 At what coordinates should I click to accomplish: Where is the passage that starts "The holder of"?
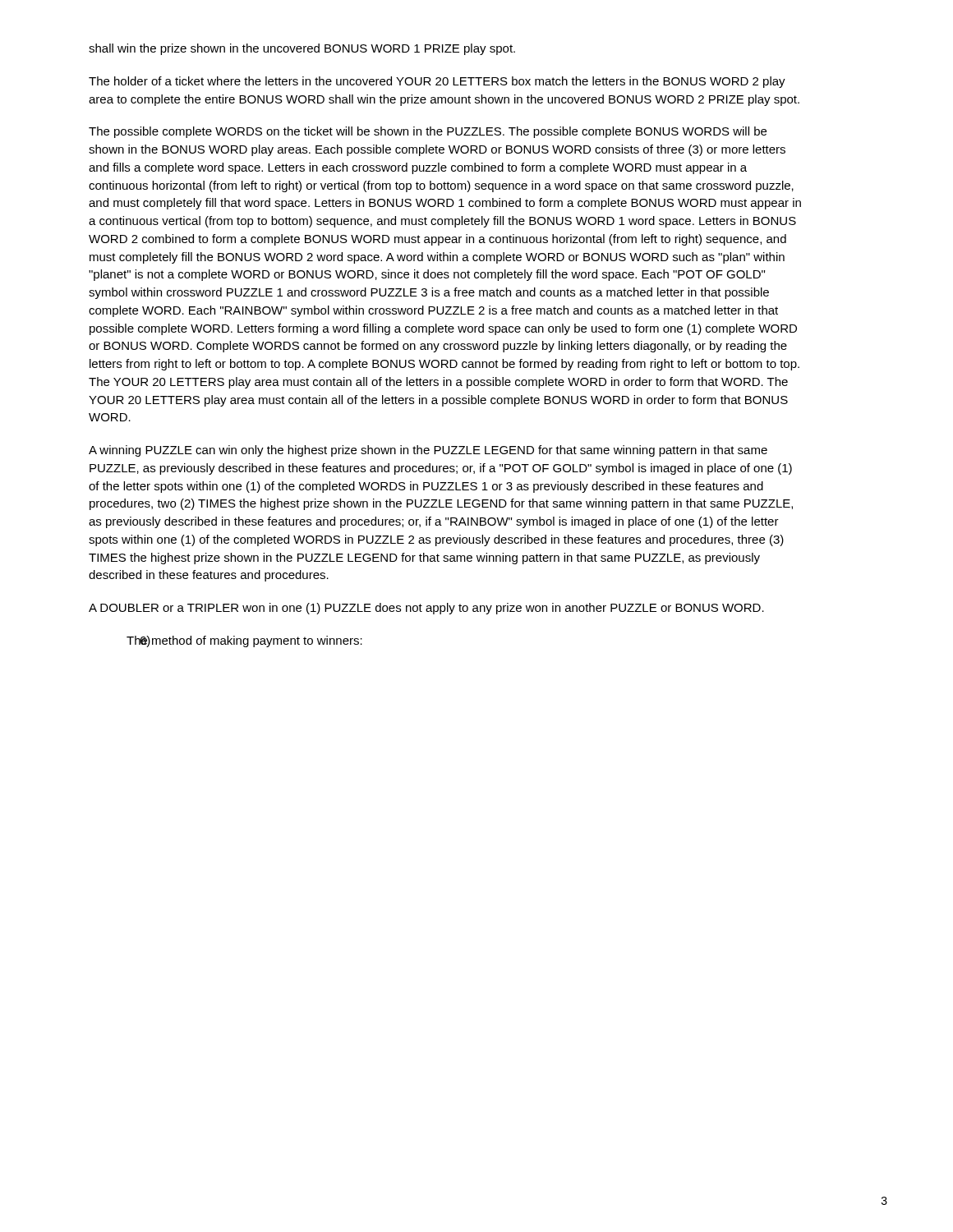[x=445, y=90]
